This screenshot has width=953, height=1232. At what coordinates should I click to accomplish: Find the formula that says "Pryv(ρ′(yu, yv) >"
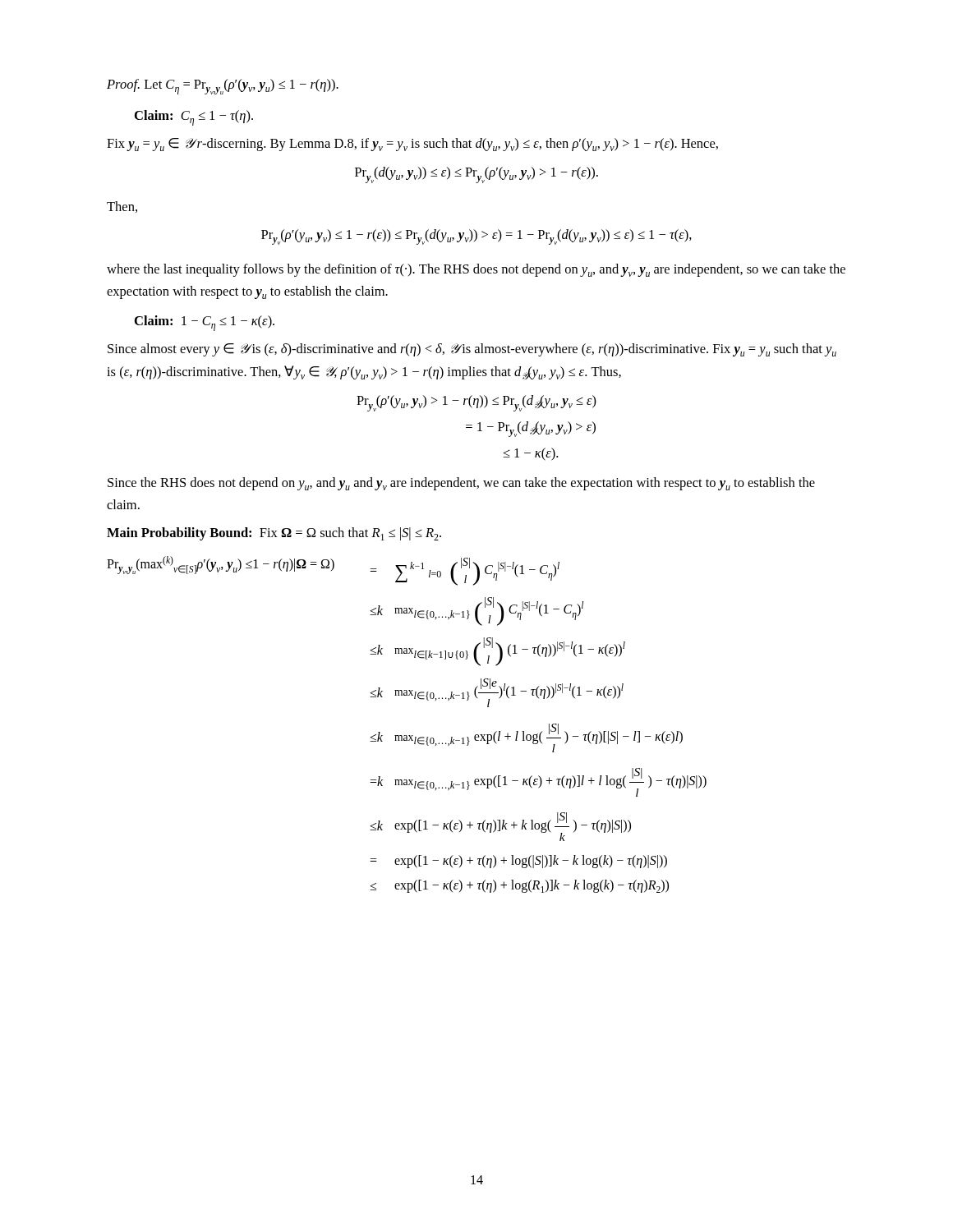(476, 427)
